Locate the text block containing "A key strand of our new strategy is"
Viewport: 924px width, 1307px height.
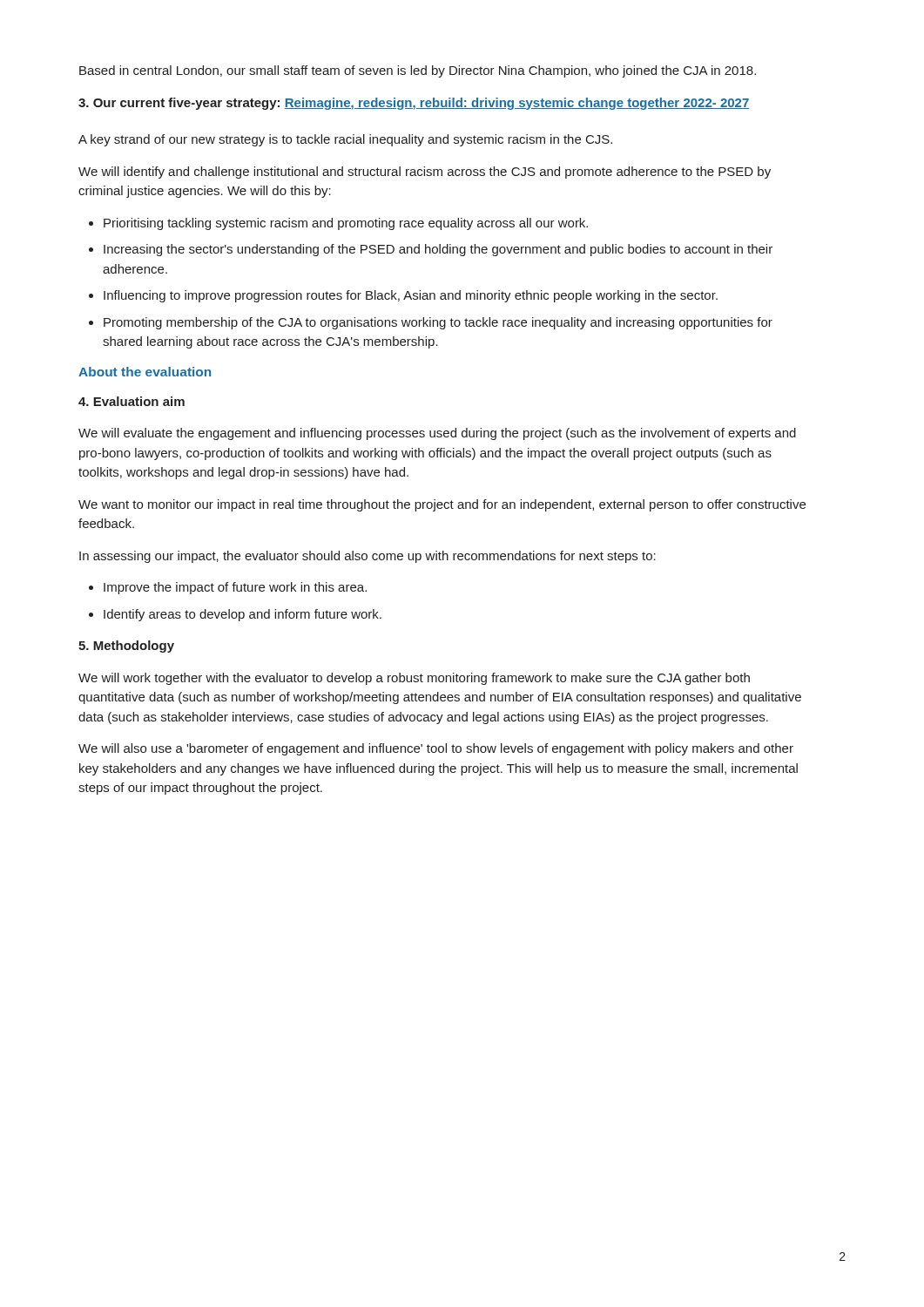[445, 140]
